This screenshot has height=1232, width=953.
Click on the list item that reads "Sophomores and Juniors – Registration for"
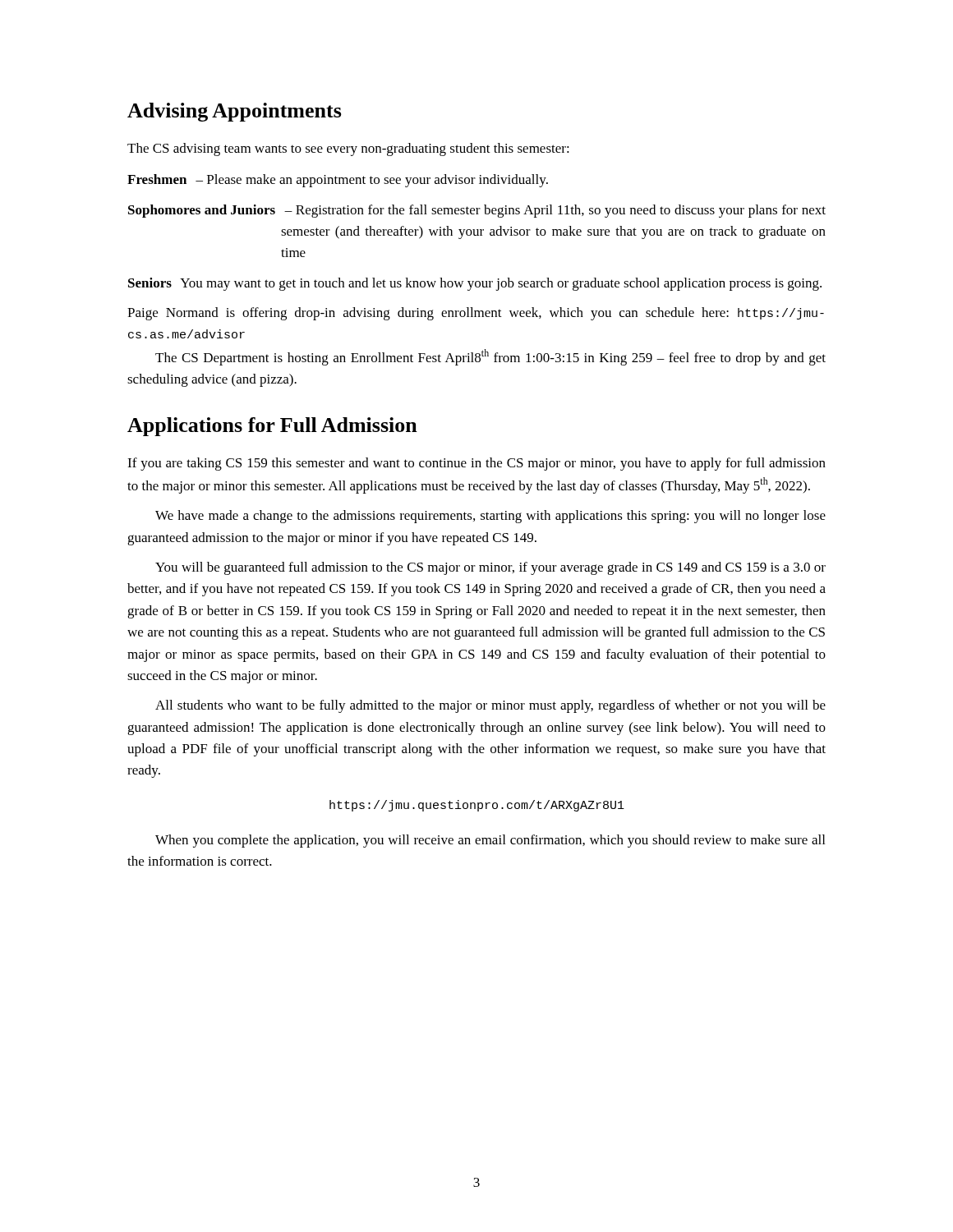[476, 232]
